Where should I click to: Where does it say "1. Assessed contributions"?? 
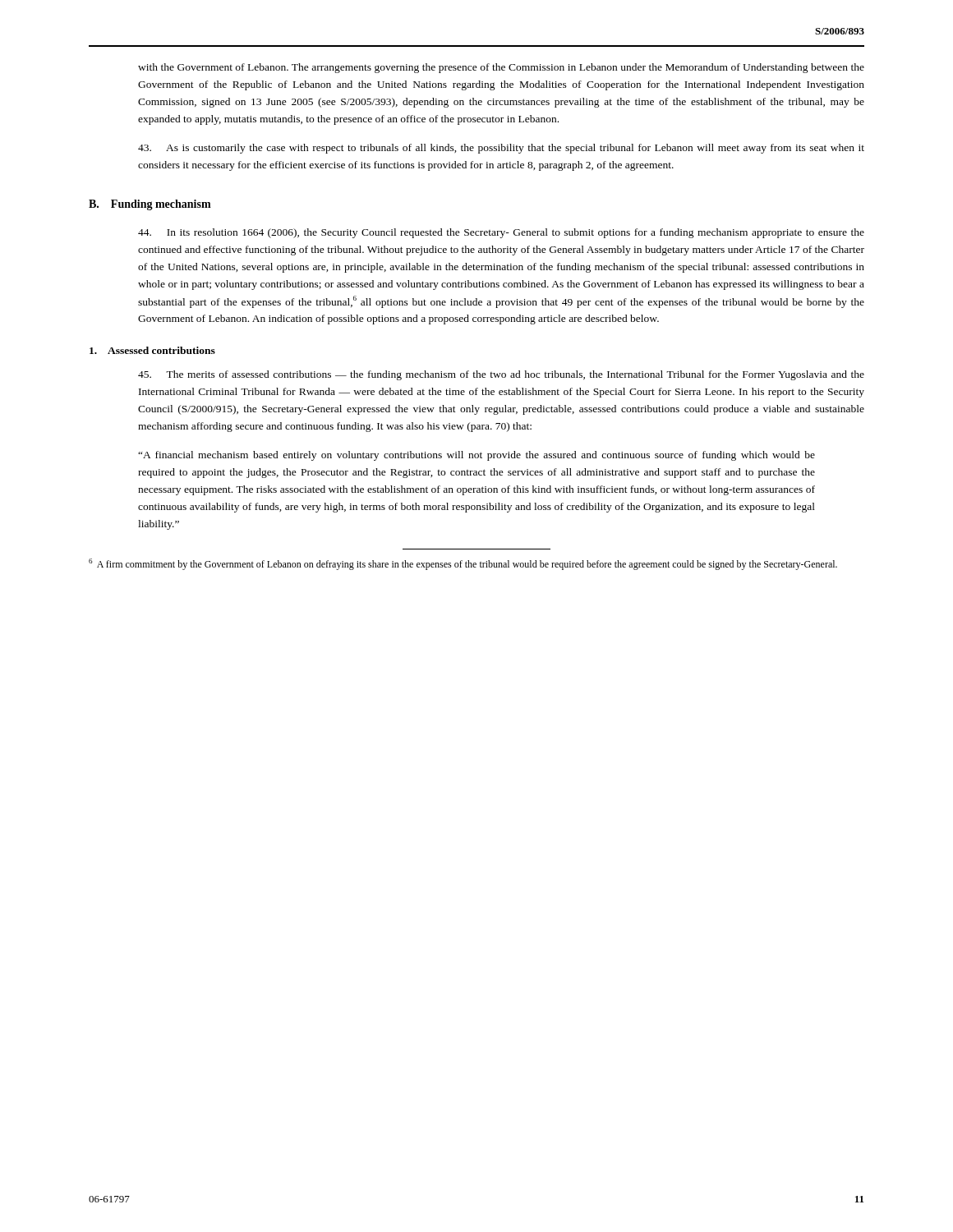tap(152, 351)
